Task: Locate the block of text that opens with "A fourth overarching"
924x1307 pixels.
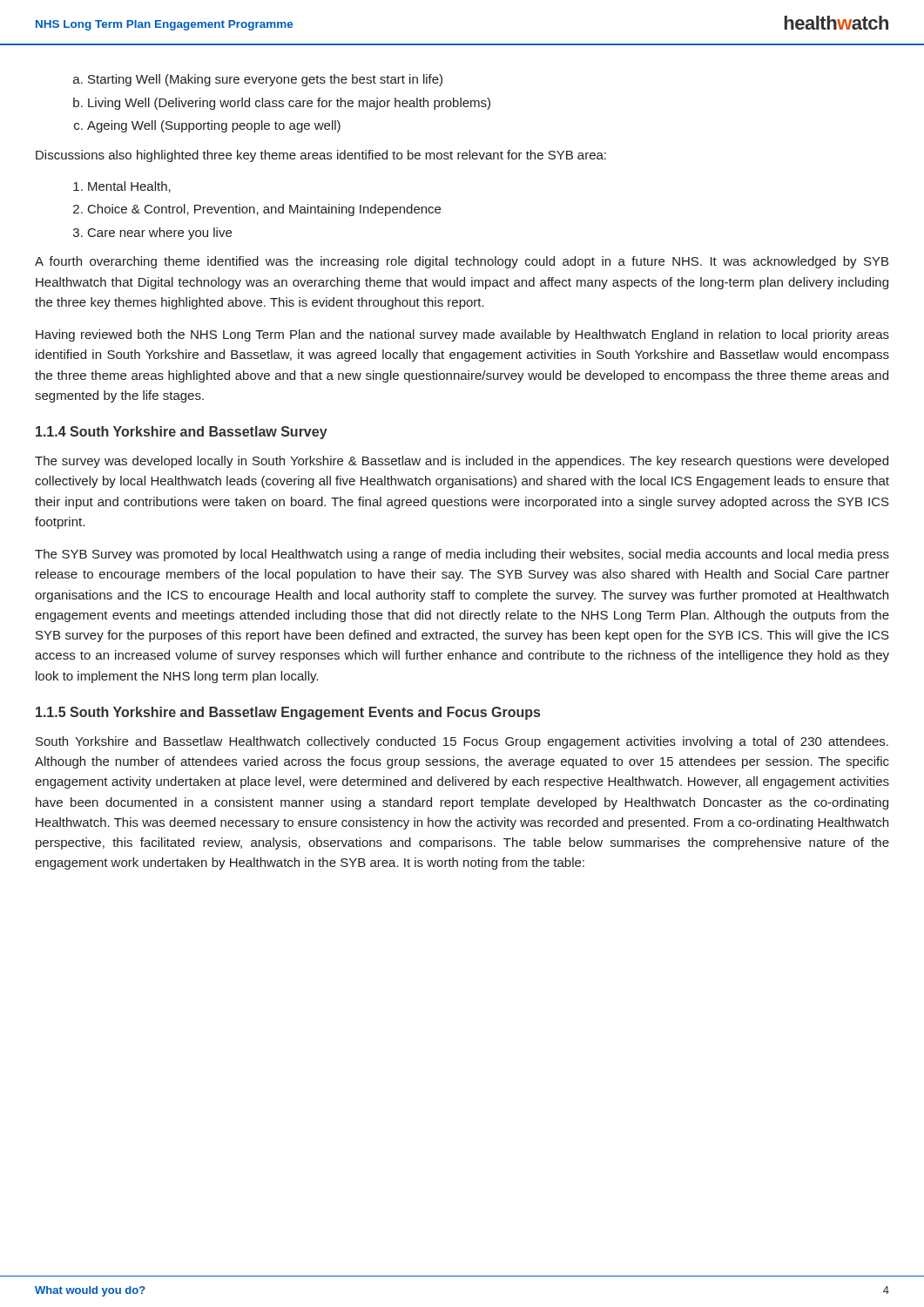Action: pyautogui.click(x=462, y=281)
